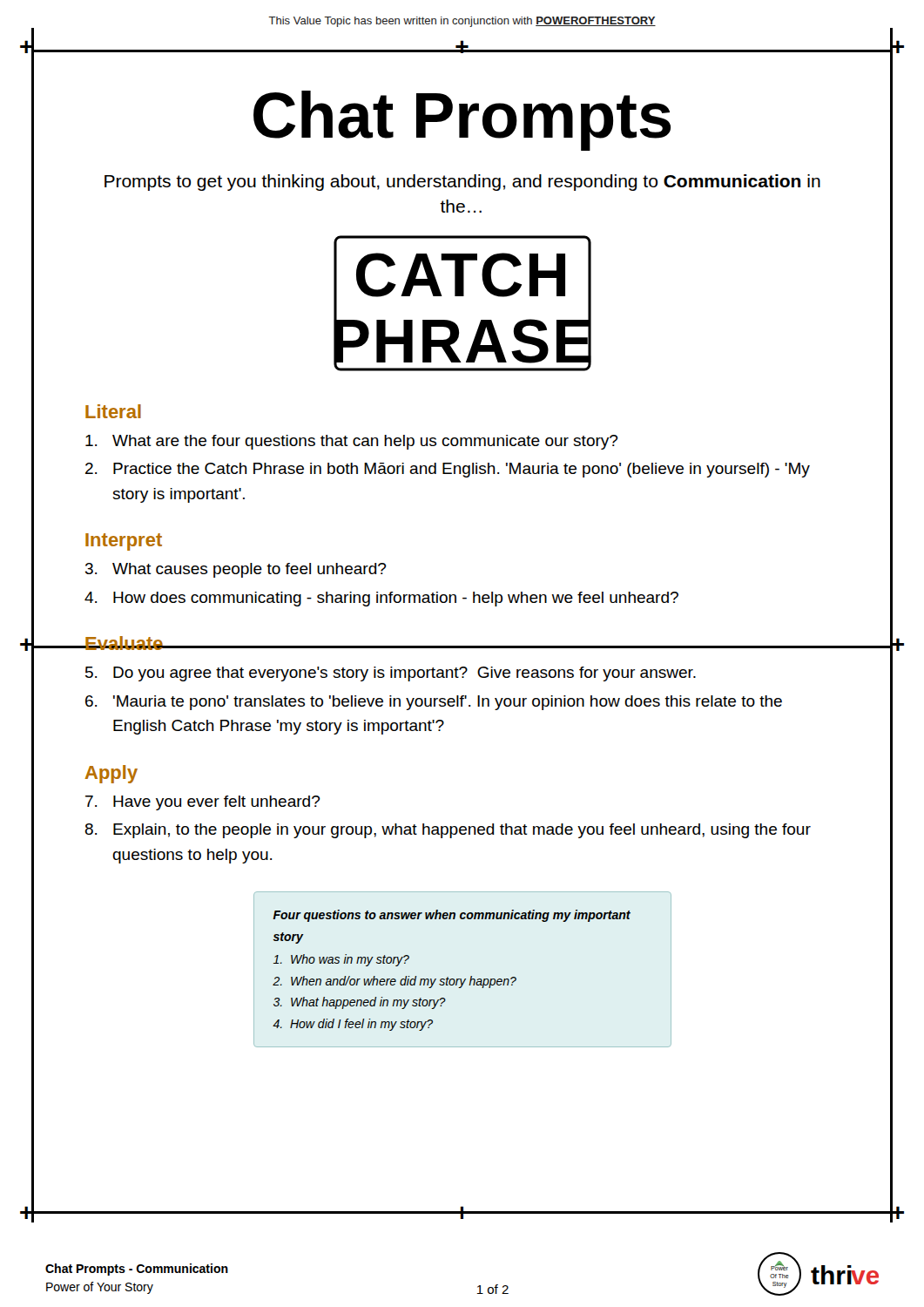
Task: Point to the element starting "What are the four questions that"
Action: (351, 441)
